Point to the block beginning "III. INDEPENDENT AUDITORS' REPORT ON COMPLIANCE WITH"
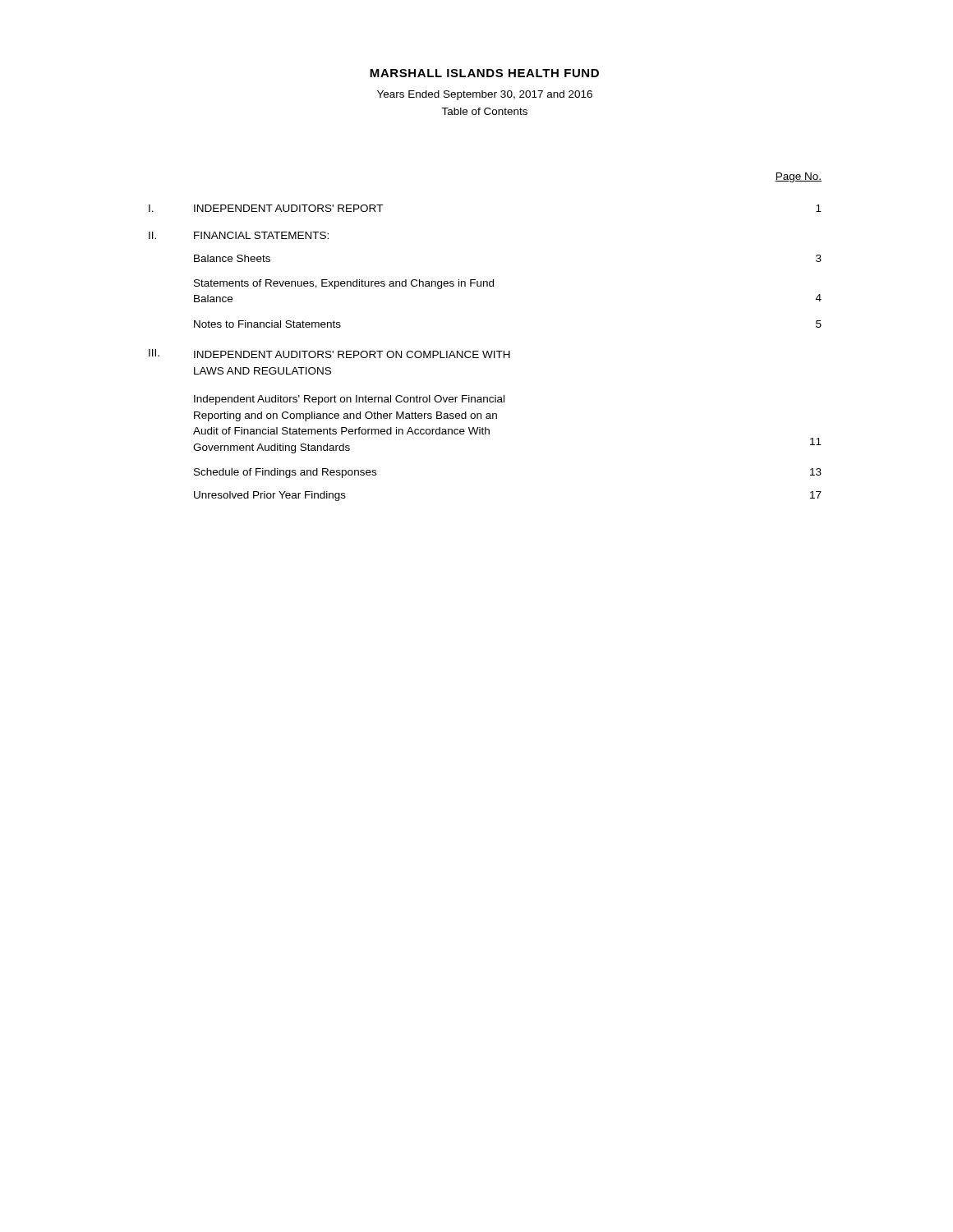The image size is (953, 1232). coord(472,363)
